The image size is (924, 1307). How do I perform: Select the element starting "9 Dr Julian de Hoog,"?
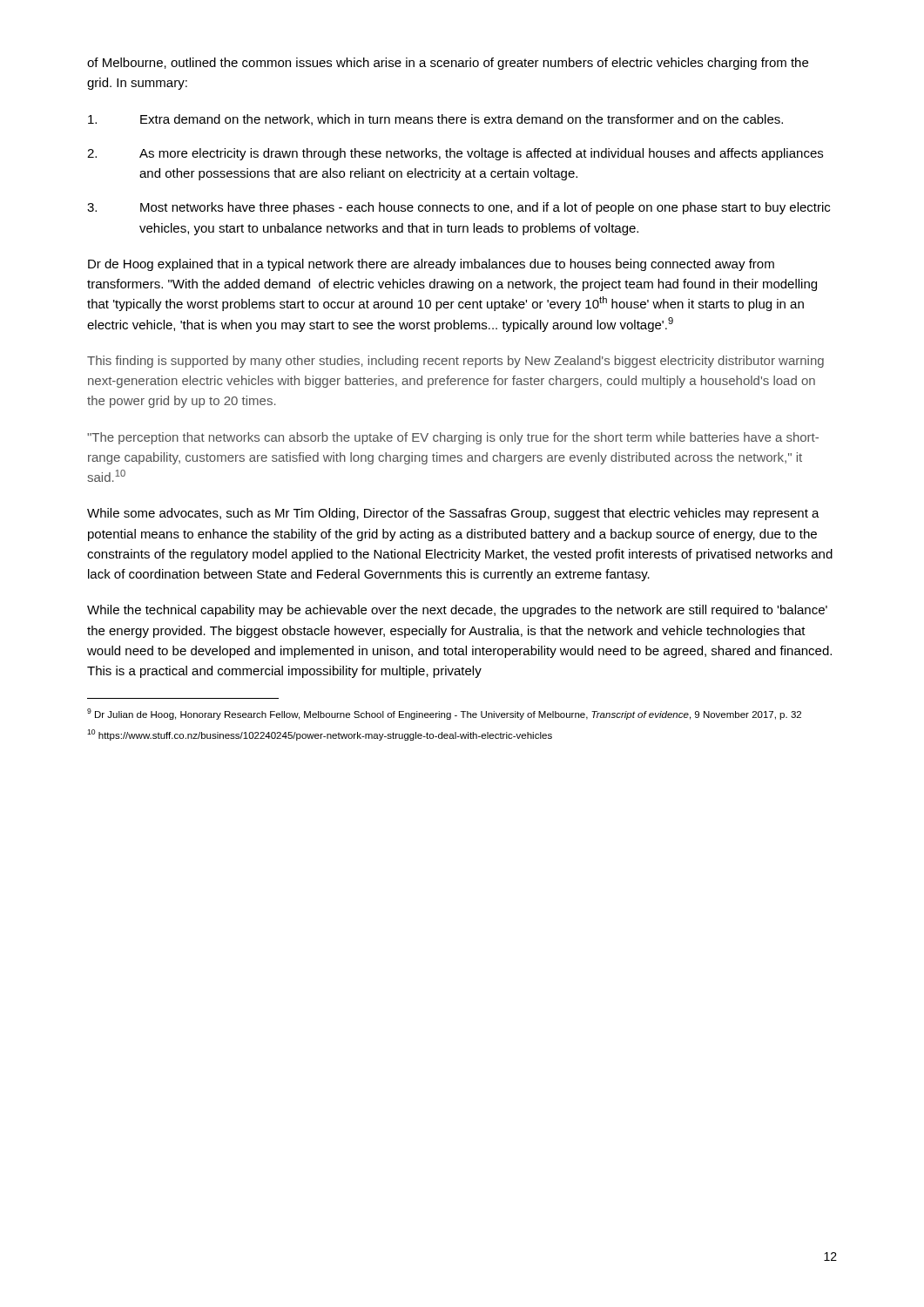444,714
